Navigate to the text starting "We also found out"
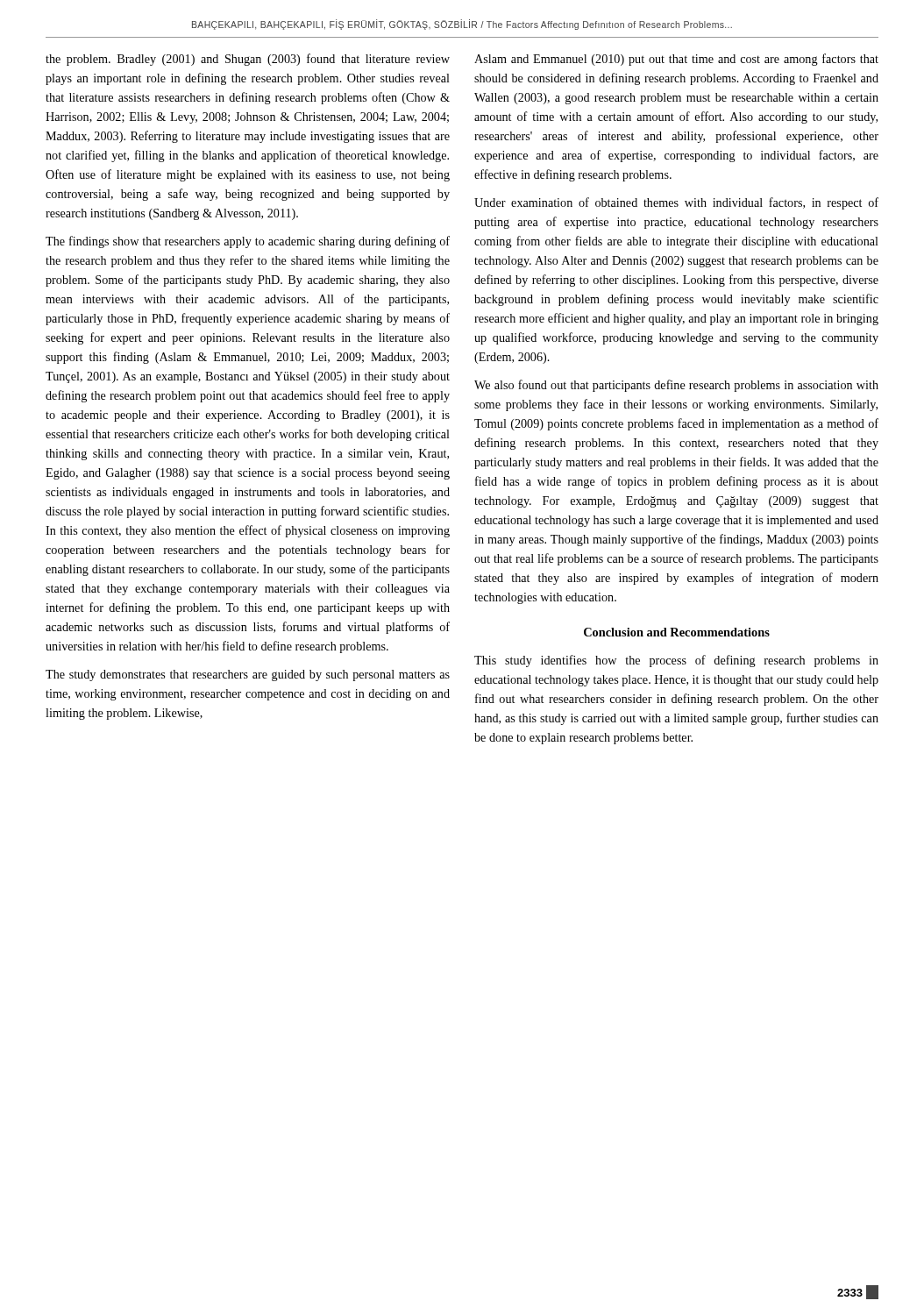924x1315 pixels. click(x=676, y=491)
